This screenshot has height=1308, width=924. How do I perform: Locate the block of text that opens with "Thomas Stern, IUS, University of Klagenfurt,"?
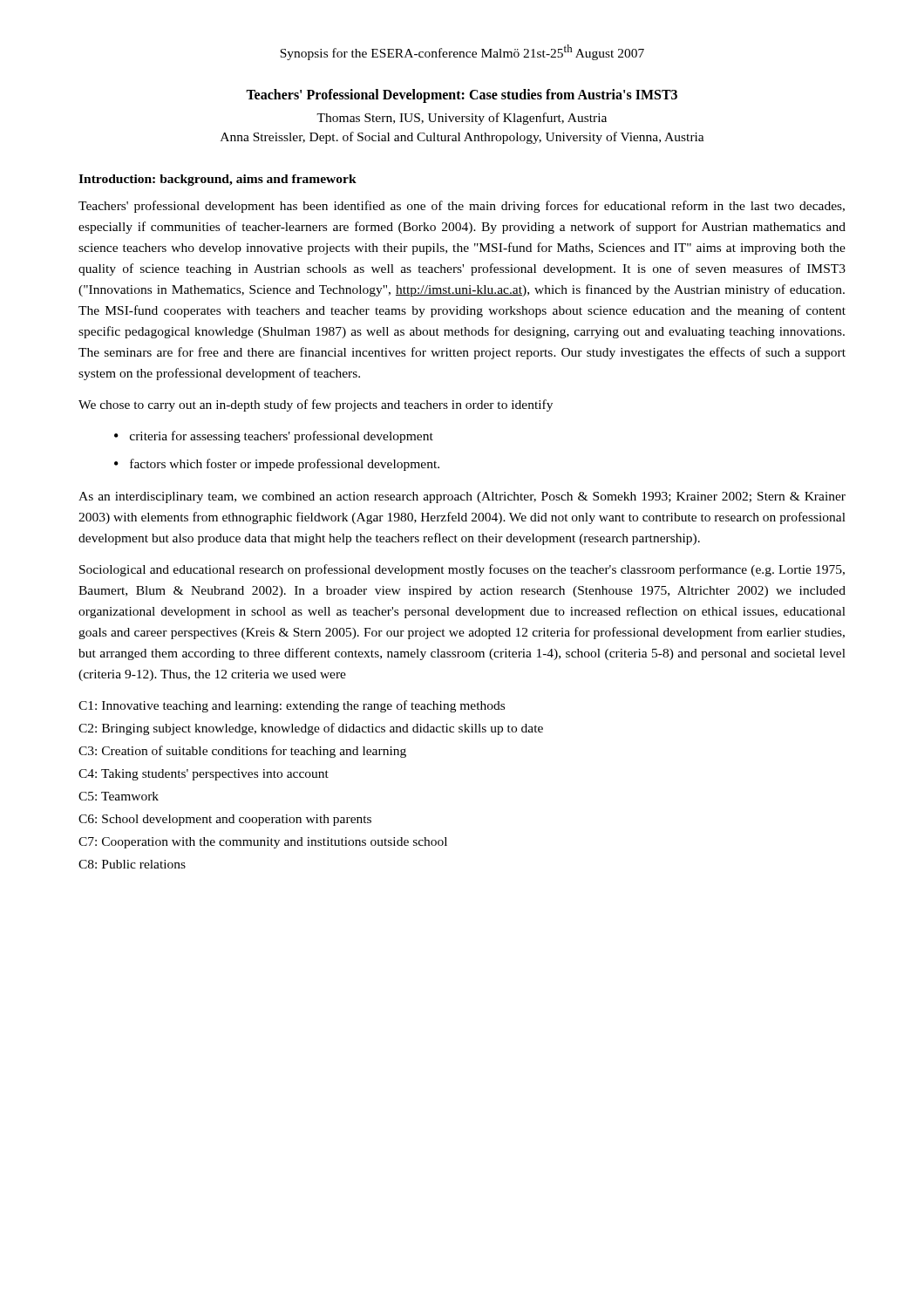point(462,117)
